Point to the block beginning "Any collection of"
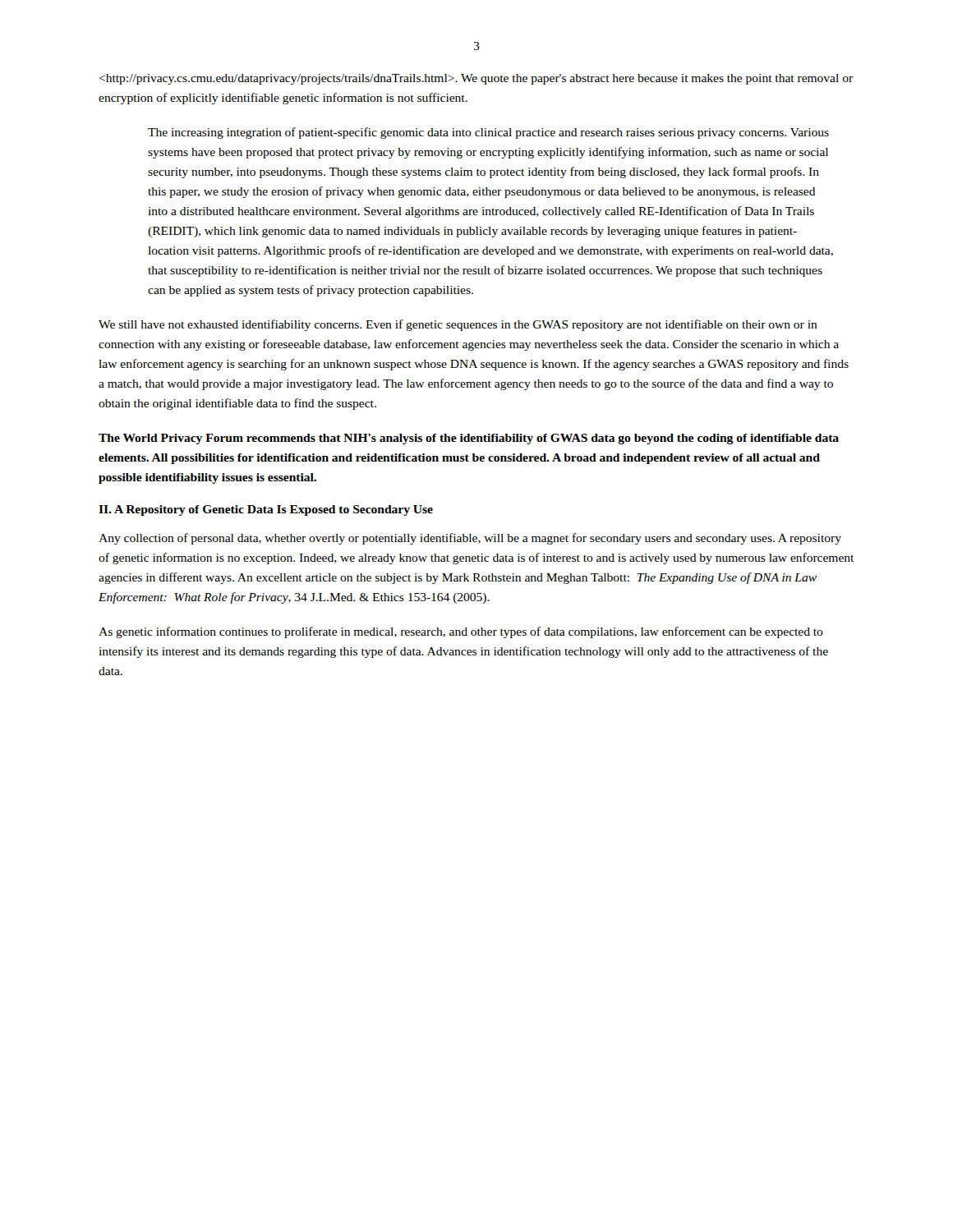The width and height of the screenshot is (953, 1232). 476,567
